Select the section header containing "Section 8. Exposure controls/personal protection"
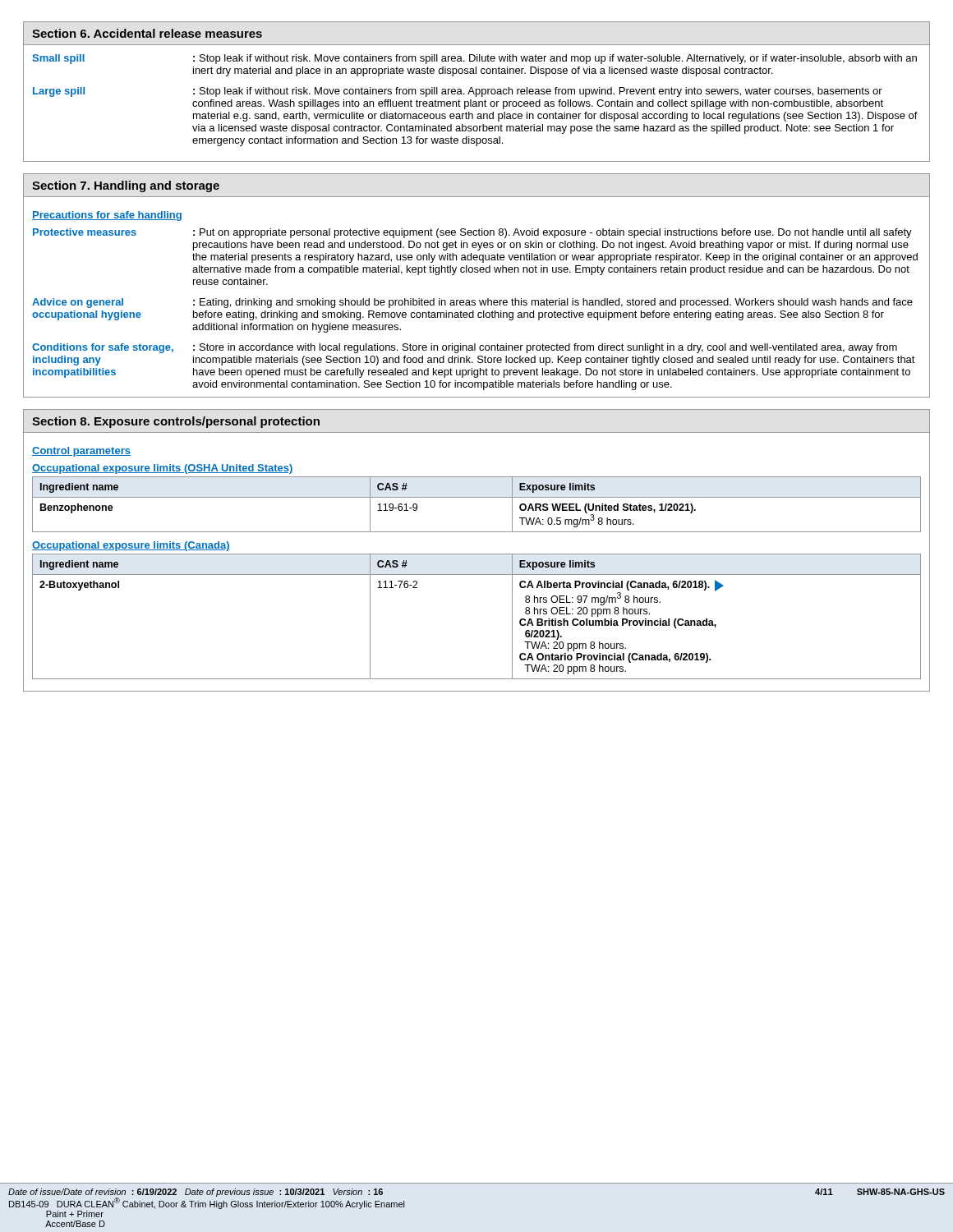953x1232 pixels. click(176, 421)
